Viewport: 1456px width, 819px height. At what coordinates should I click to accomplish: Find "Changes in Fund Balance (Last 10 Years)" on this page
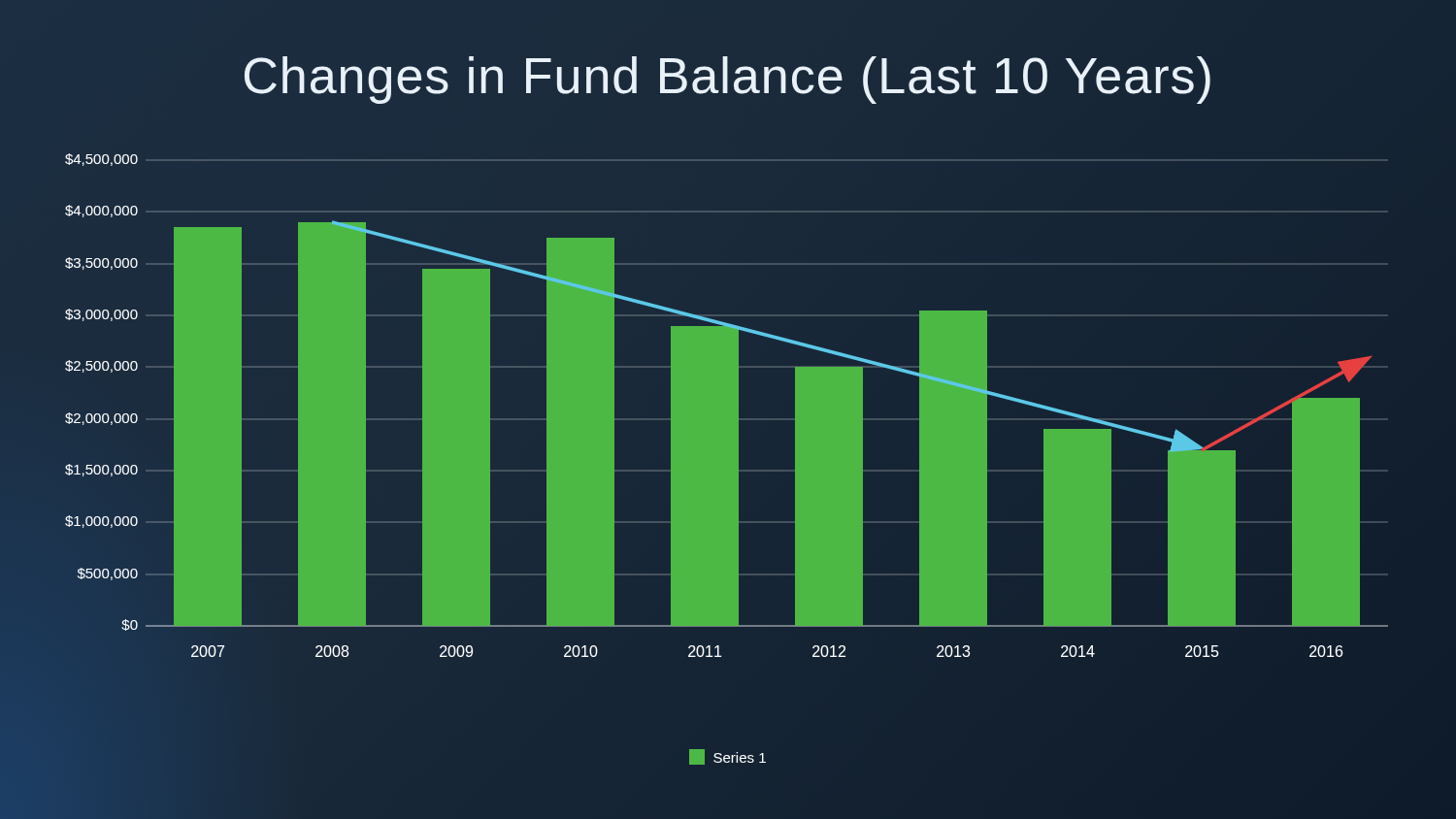(x=728, y=76)
